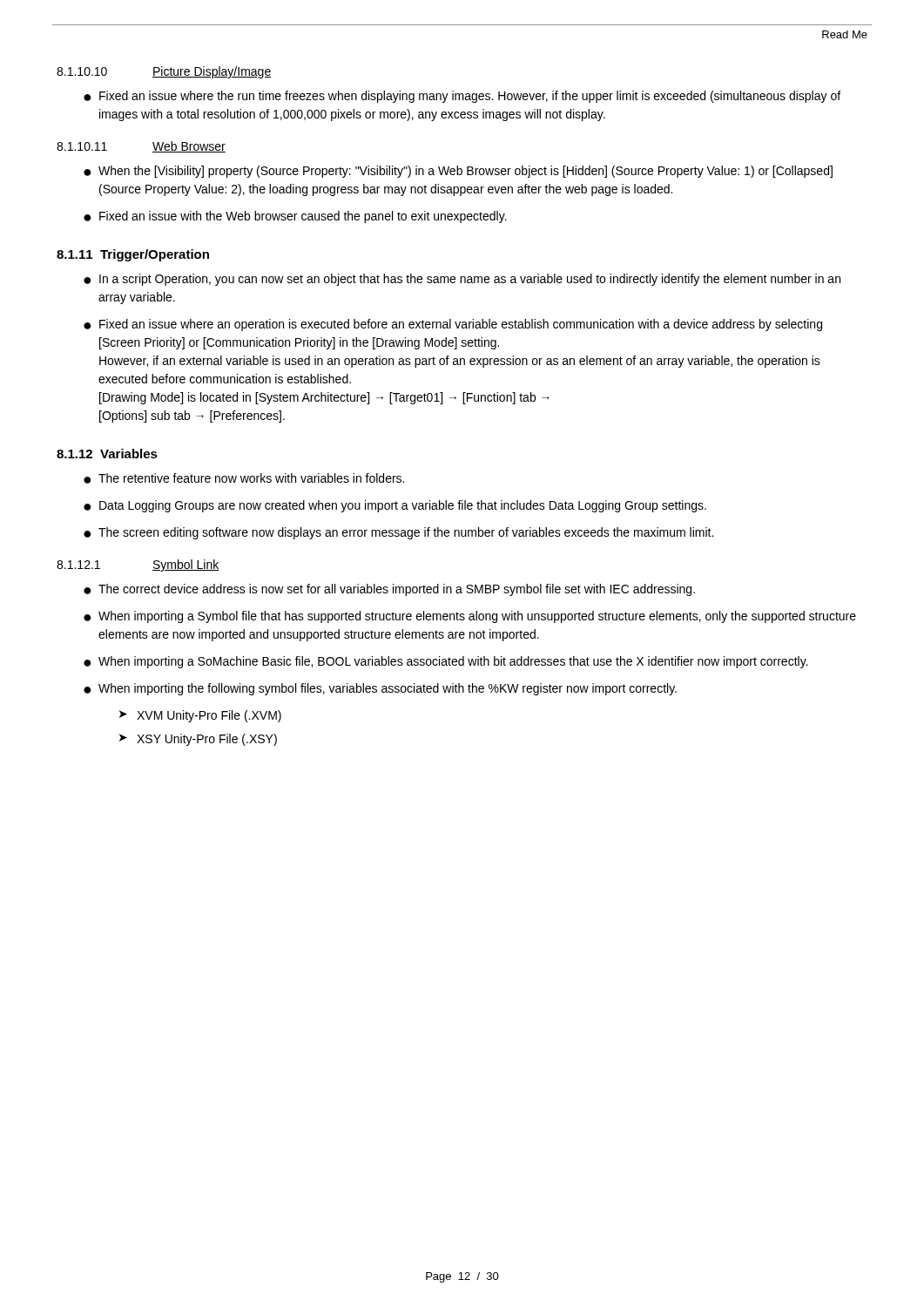Find the list item containing "● When importing the"
Screen dimensions: 1307x924
click(380, 689)
